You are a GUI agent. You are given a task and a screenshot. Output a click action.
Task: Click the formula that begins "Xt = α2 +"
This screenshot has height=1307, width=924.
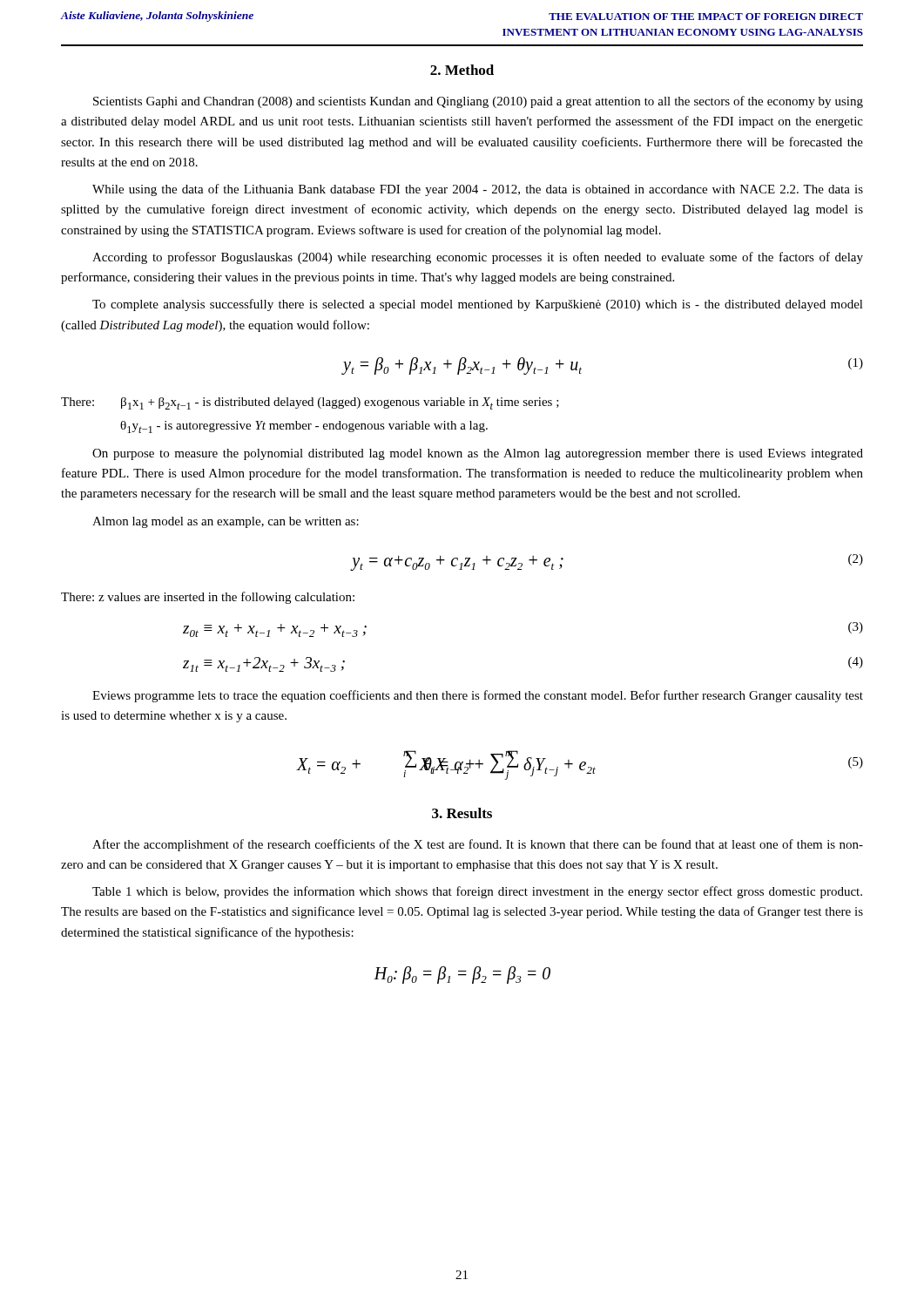click(x=562, y=762)
